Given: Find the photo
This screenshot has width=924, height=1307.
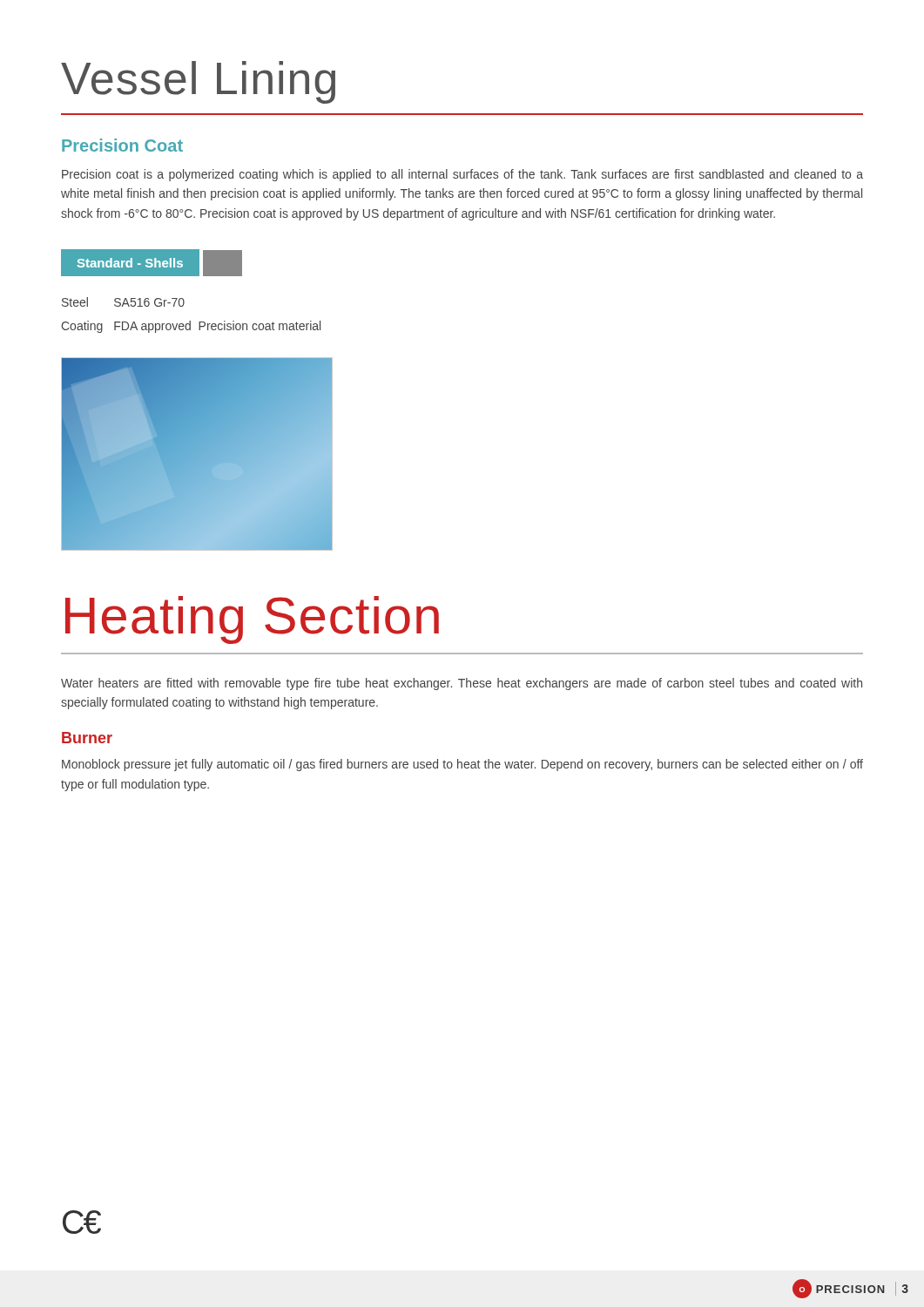Looking at the screenshot, I should point(462,454).
